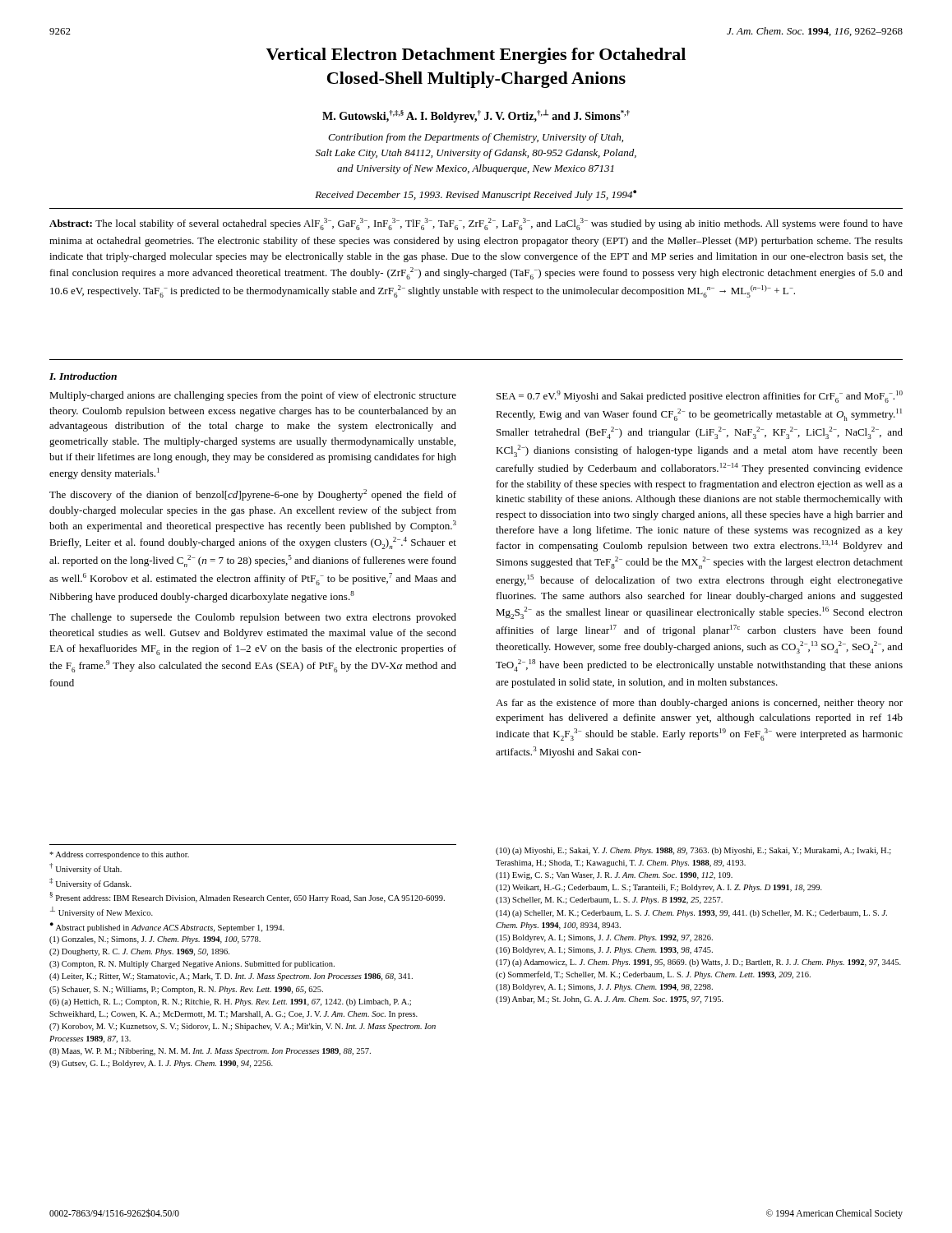Select the text block with the text "Received December 15, 1993. Revised Manuscript Received"
The image size is (952, 1233).
[476, 194]
